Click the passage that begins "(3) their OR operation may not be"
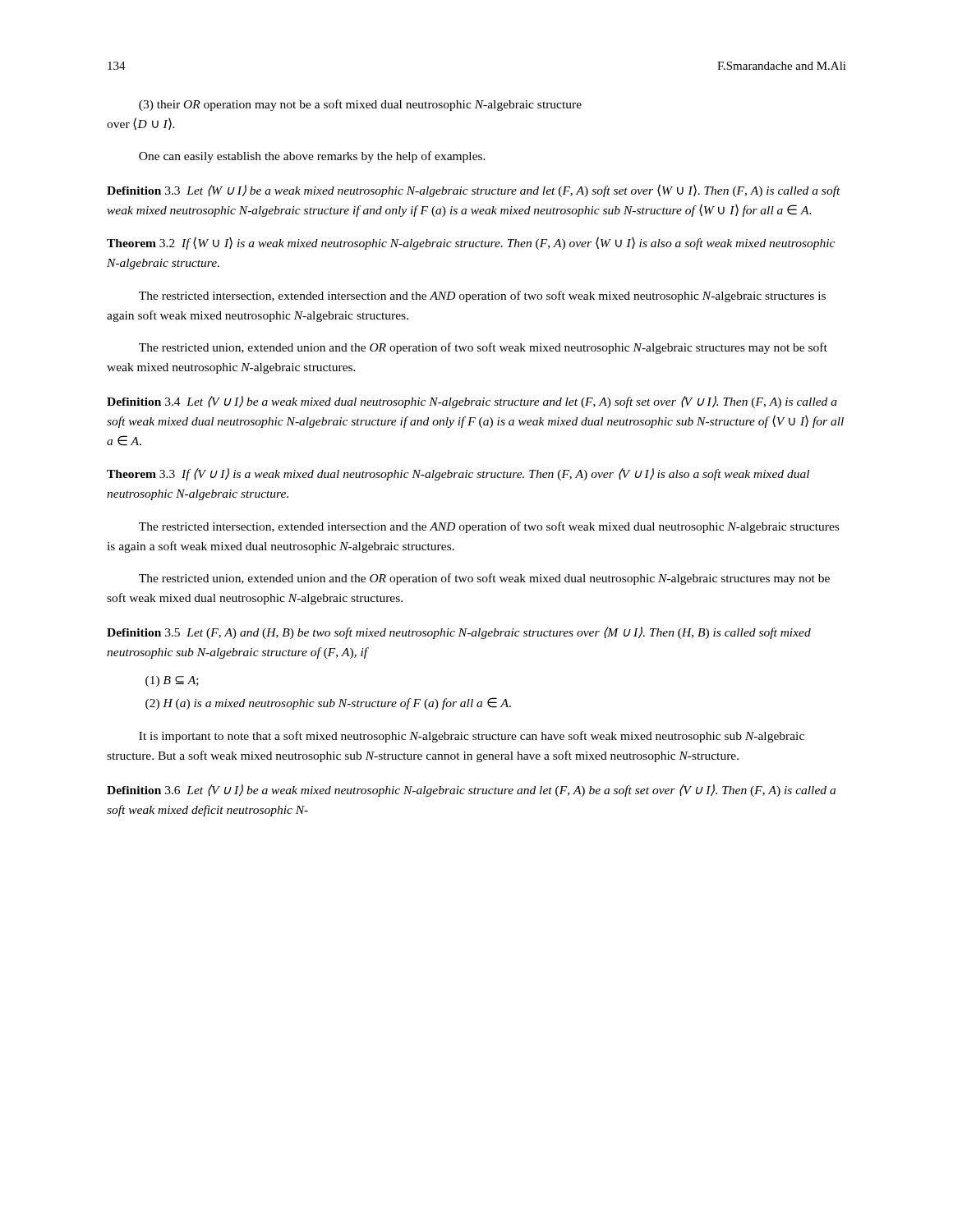 pos(476,114)
